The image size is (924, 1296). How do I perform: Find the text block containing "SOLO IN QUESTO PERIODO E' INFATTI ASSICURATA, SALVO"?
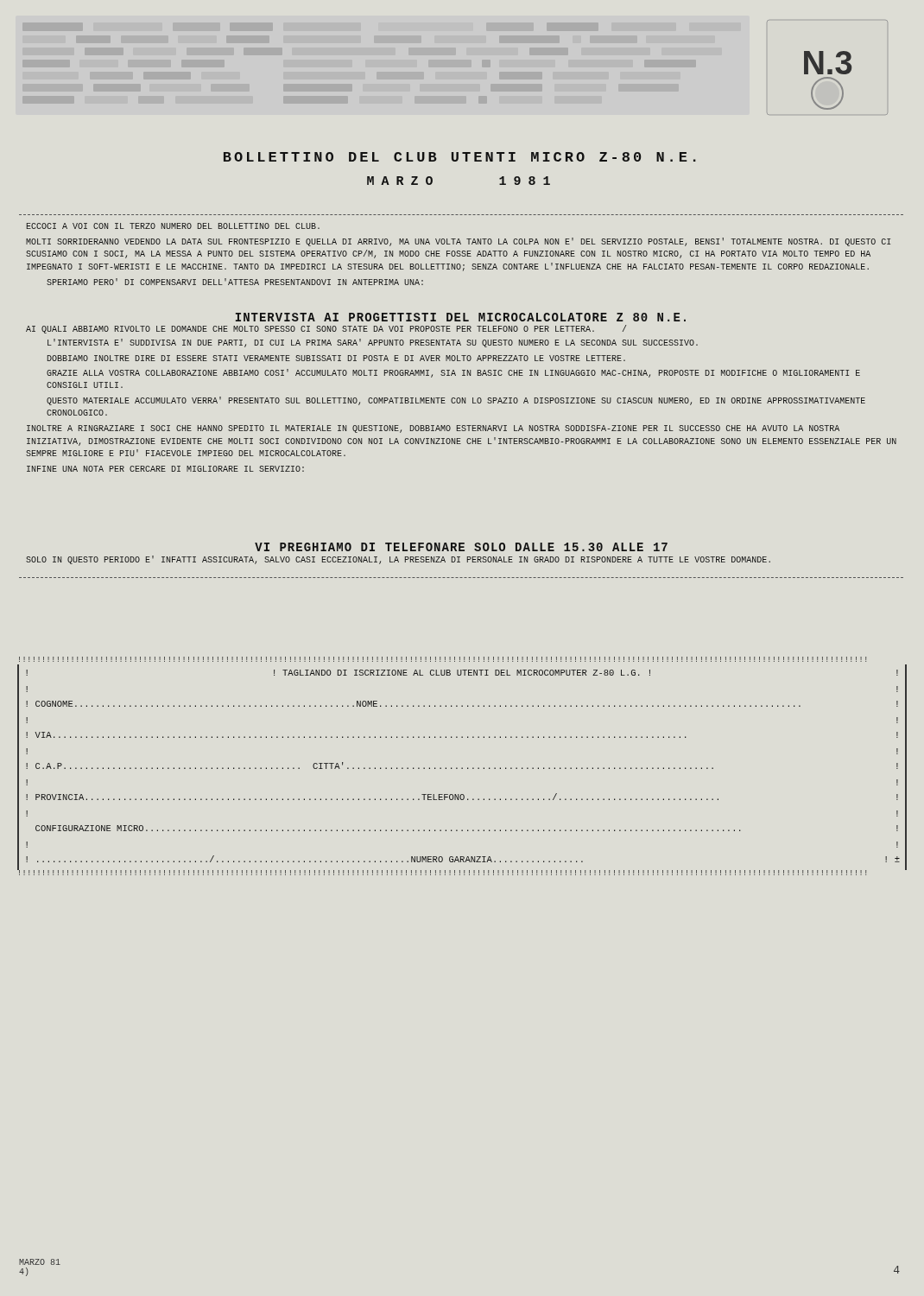tap(462, 561)
